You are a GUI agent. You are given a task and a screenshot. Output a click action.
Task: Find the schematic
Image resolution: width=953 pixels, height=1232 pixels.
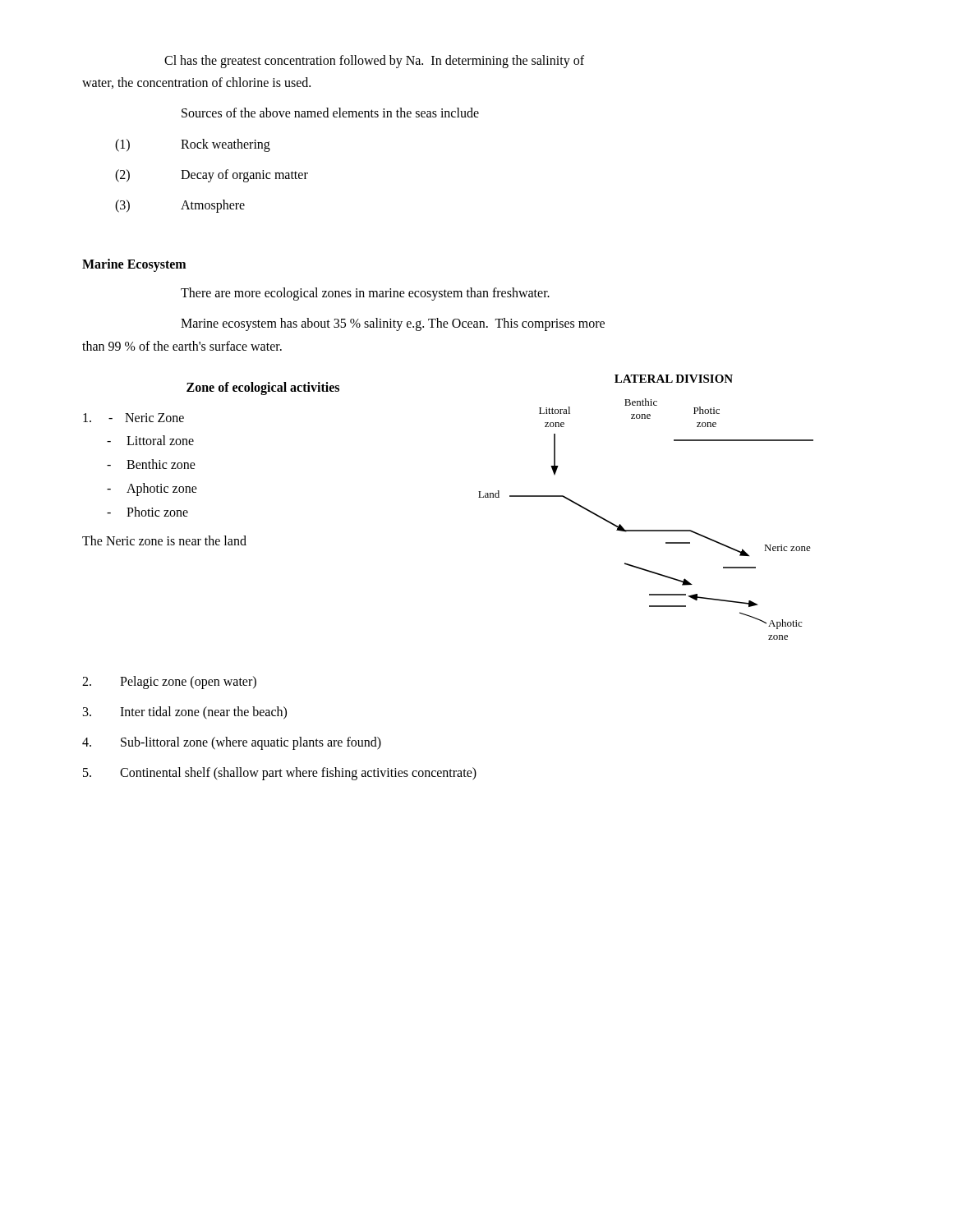tap(657, 517)
